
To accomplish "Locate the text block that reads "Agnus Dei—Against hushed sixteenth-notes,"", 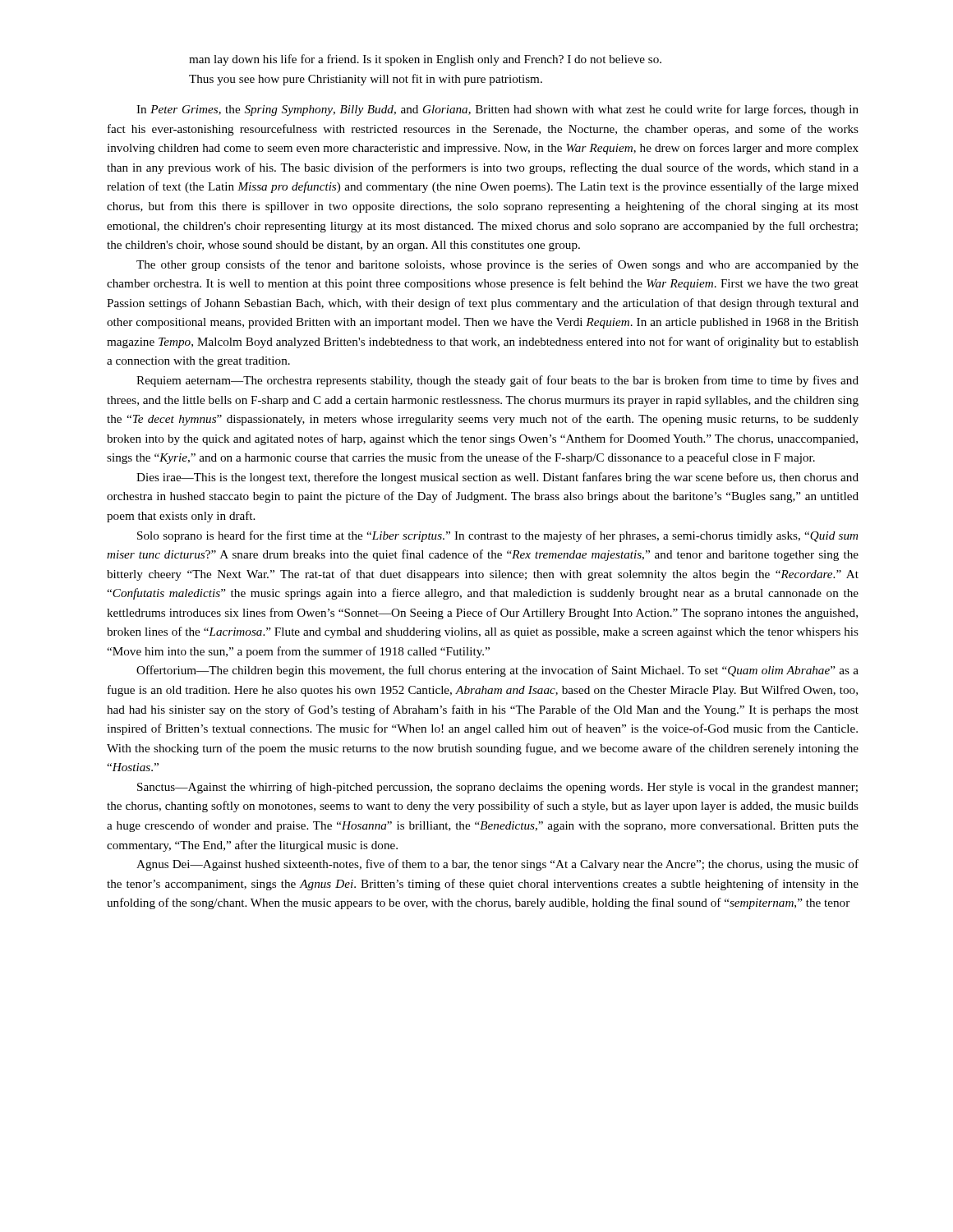I will pyautogui.click(x=483, y=883).
